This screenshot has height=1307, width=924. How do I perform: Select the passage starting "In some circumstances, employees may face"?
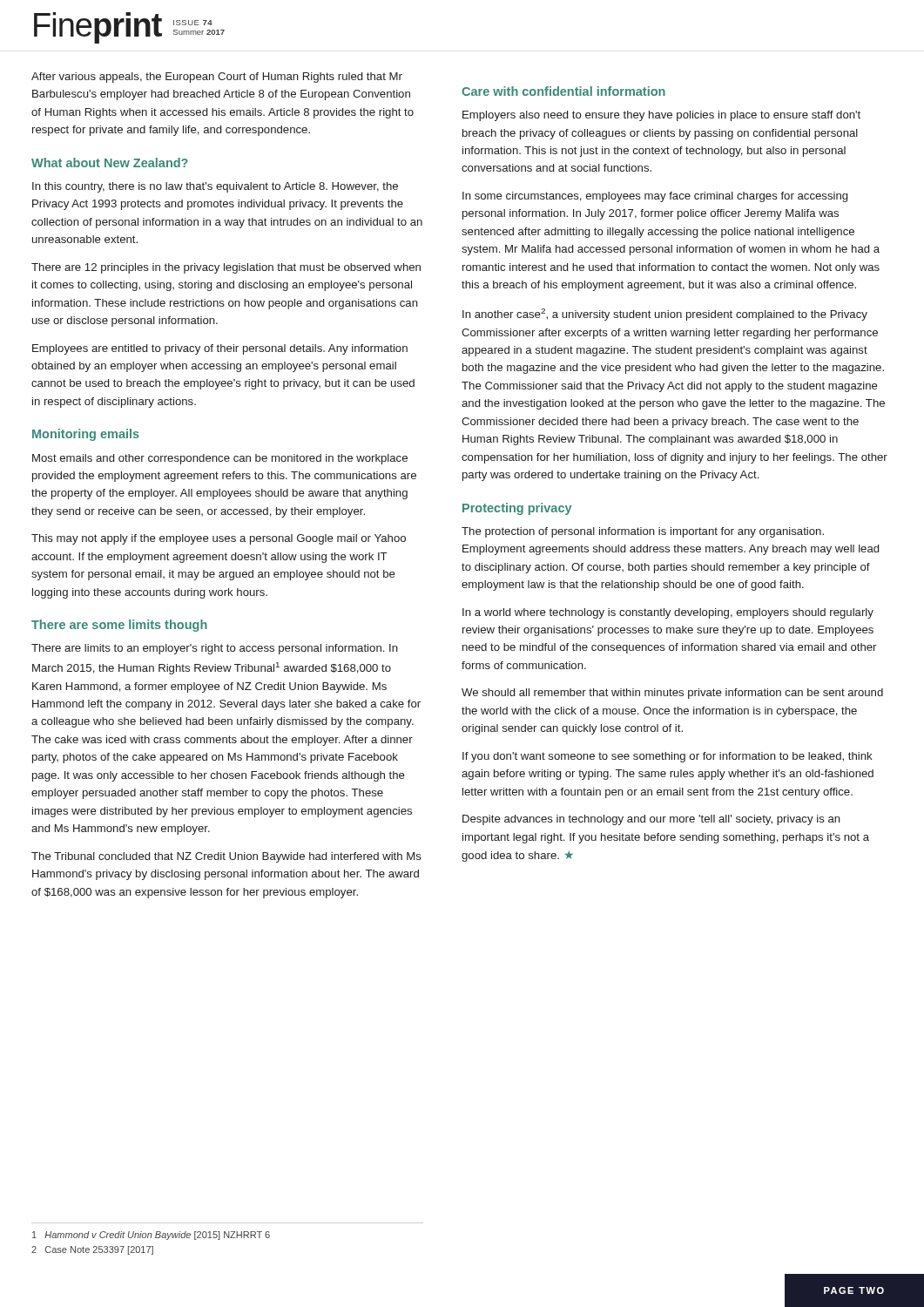671,240
